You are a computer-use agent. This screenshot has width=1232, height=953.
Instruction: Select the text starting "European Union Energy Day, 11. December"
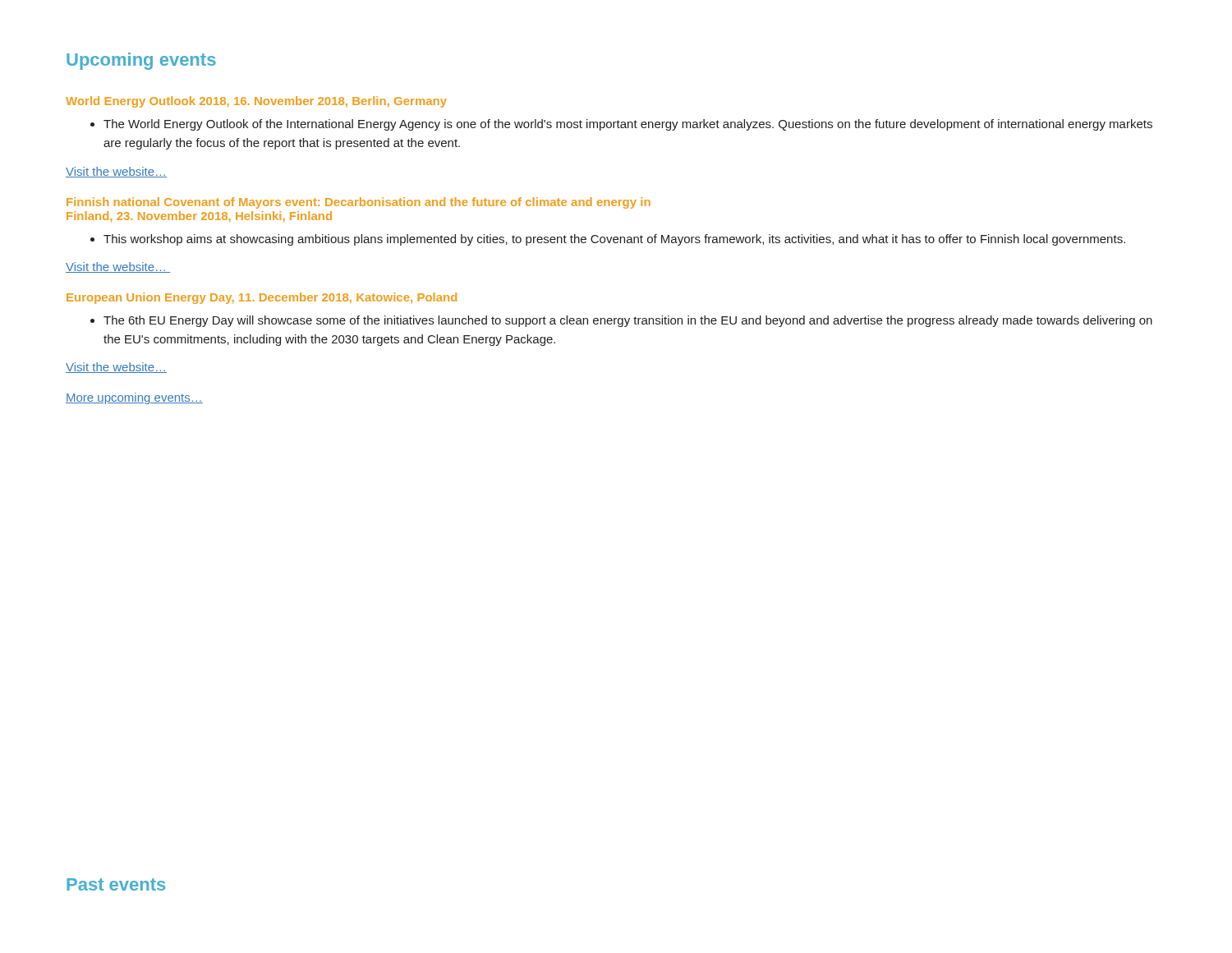point(262,297)
